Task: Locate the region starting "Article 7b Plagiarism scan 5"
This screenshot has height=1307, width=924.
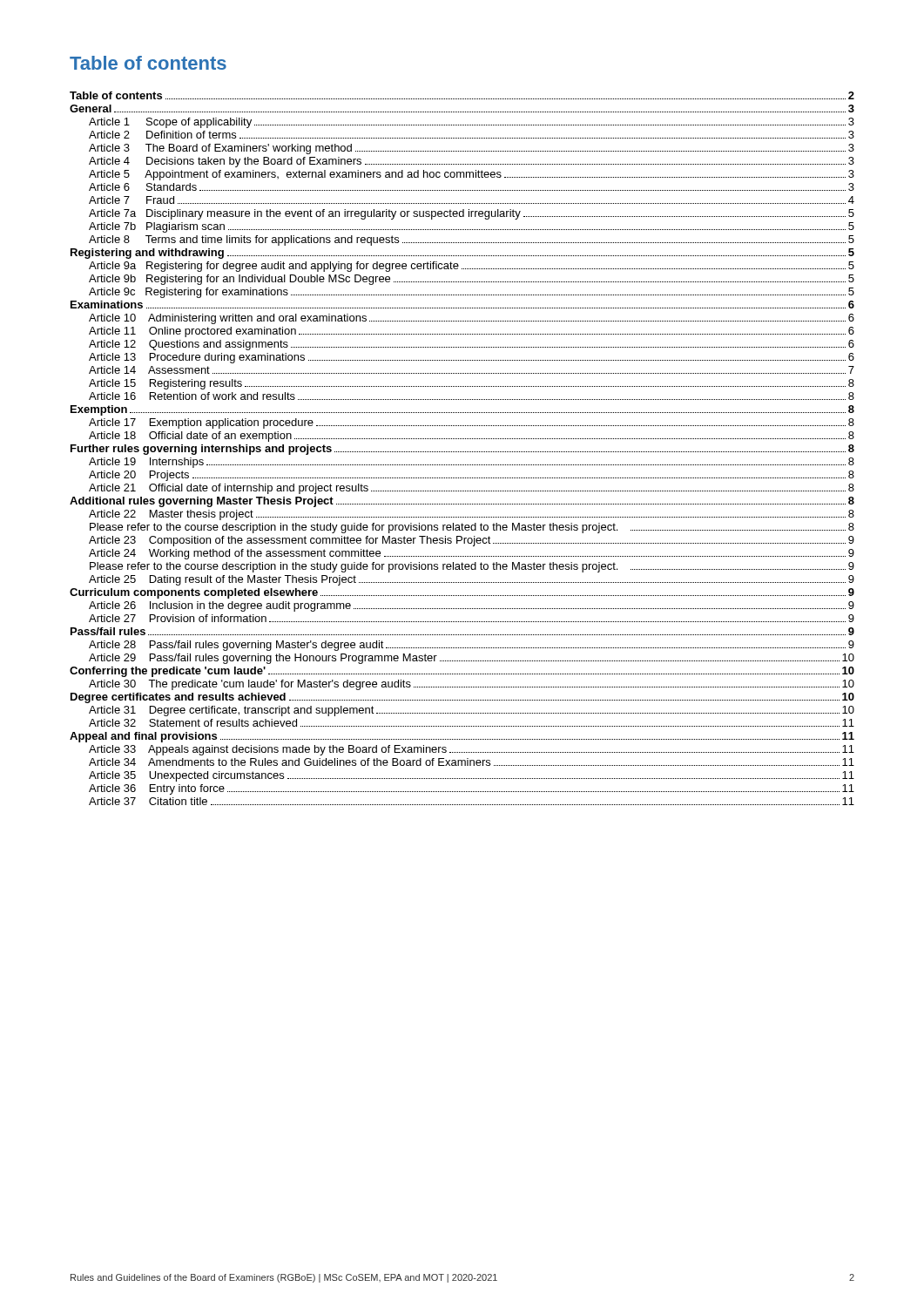Action: [x=472, y=226]
